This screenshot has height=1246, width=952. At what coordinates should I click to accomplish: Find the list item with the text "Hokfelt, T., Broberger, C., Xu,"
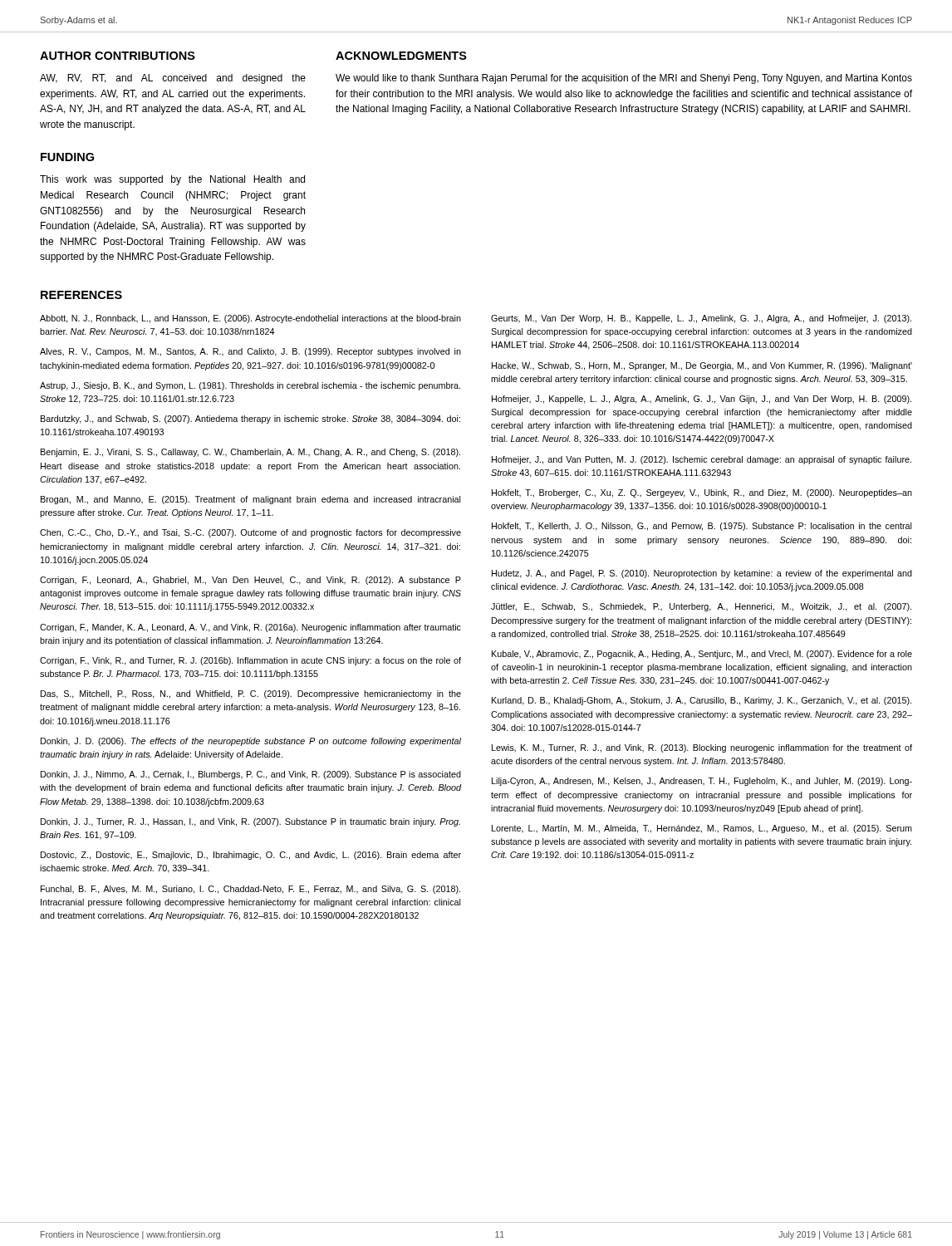tap(702, 499)
